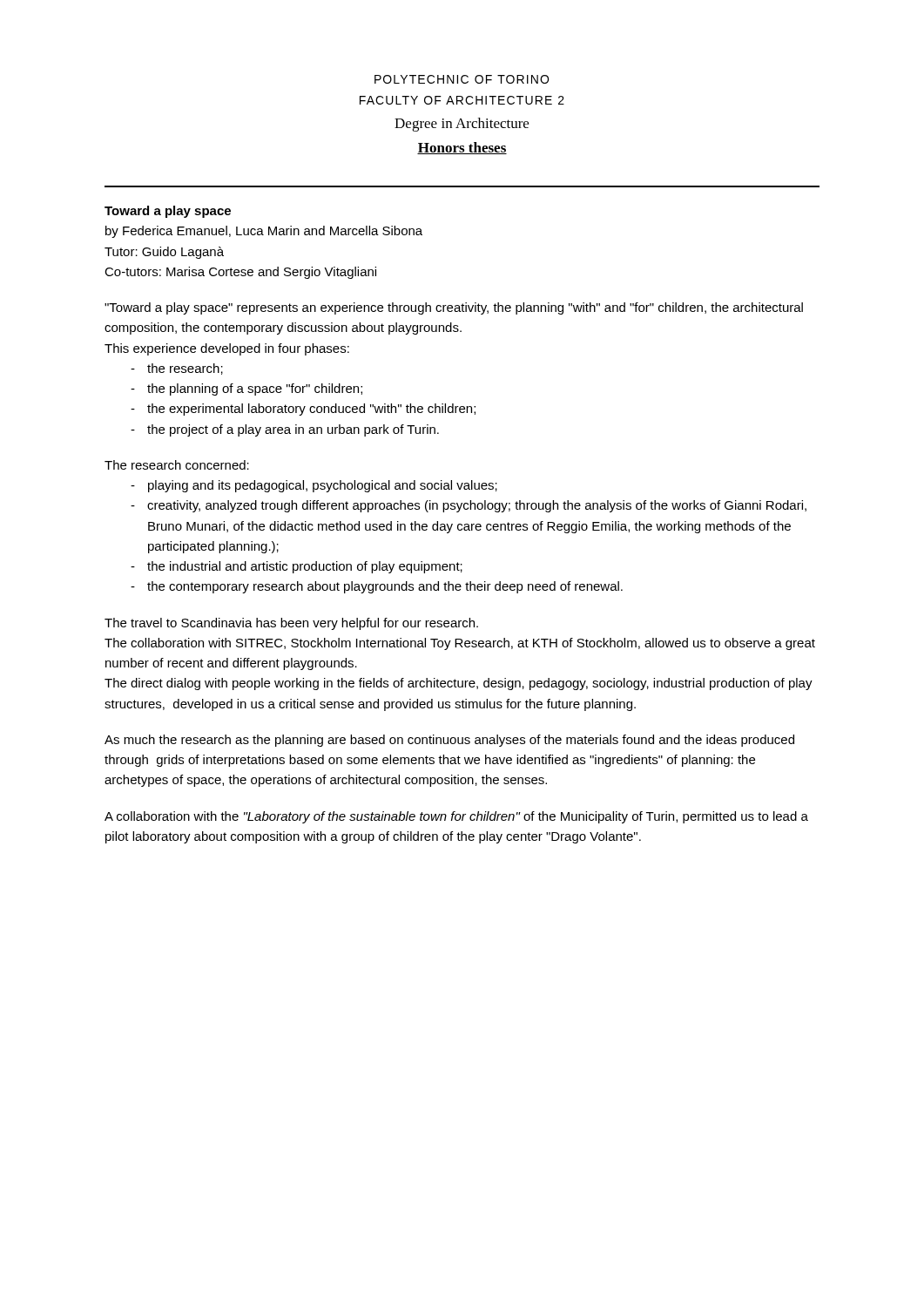This screenshot has width=924, height=1307.
Task: Find the passage starting "POLYTECHNIC OF TORINO FACULTY OF ARCHITECTURE 2"
Action: (462, 116)
